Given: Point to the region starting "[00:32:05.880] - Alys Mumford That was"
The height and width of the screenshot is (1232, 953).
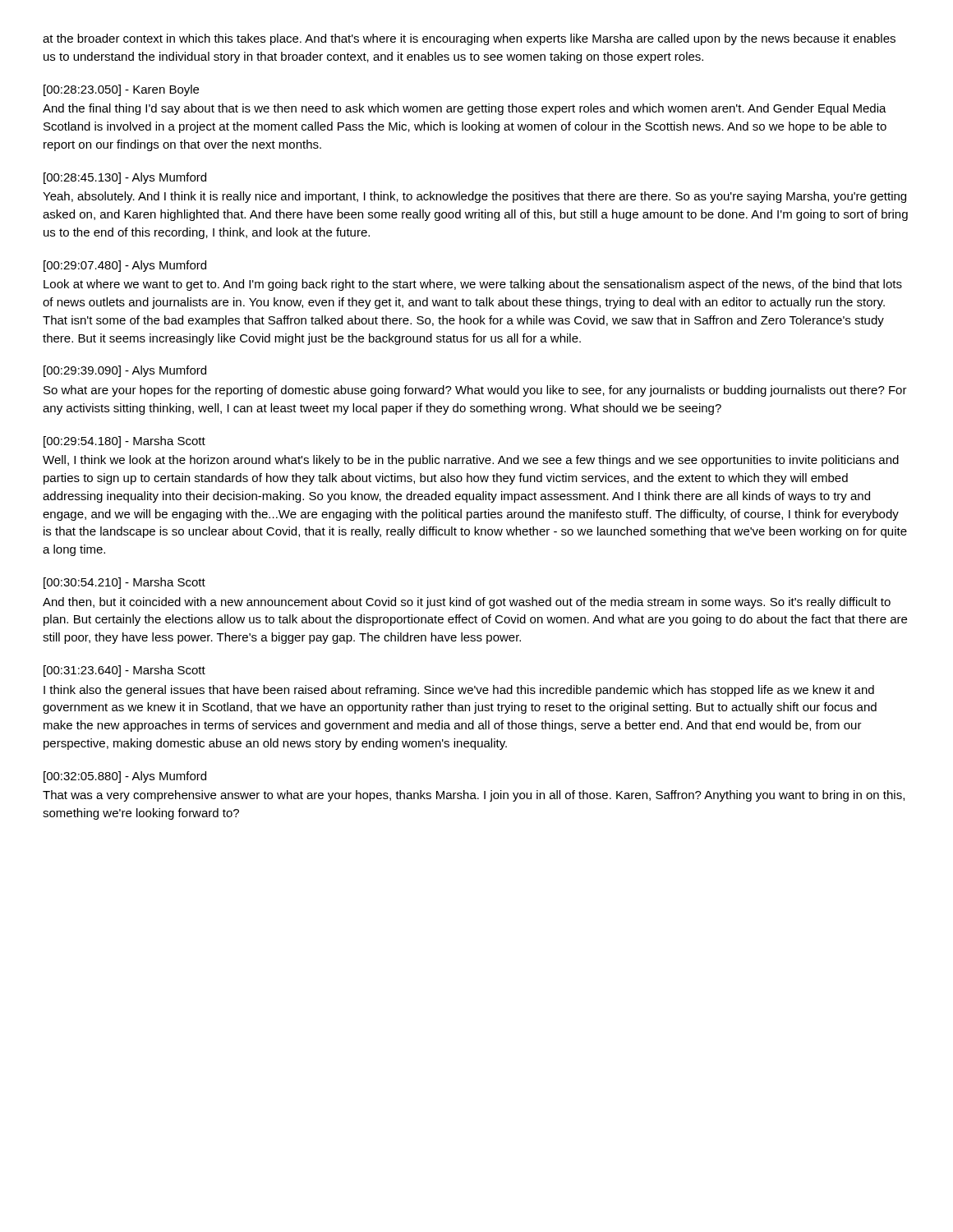Looking at the screenshot, I should click(476, 794).
